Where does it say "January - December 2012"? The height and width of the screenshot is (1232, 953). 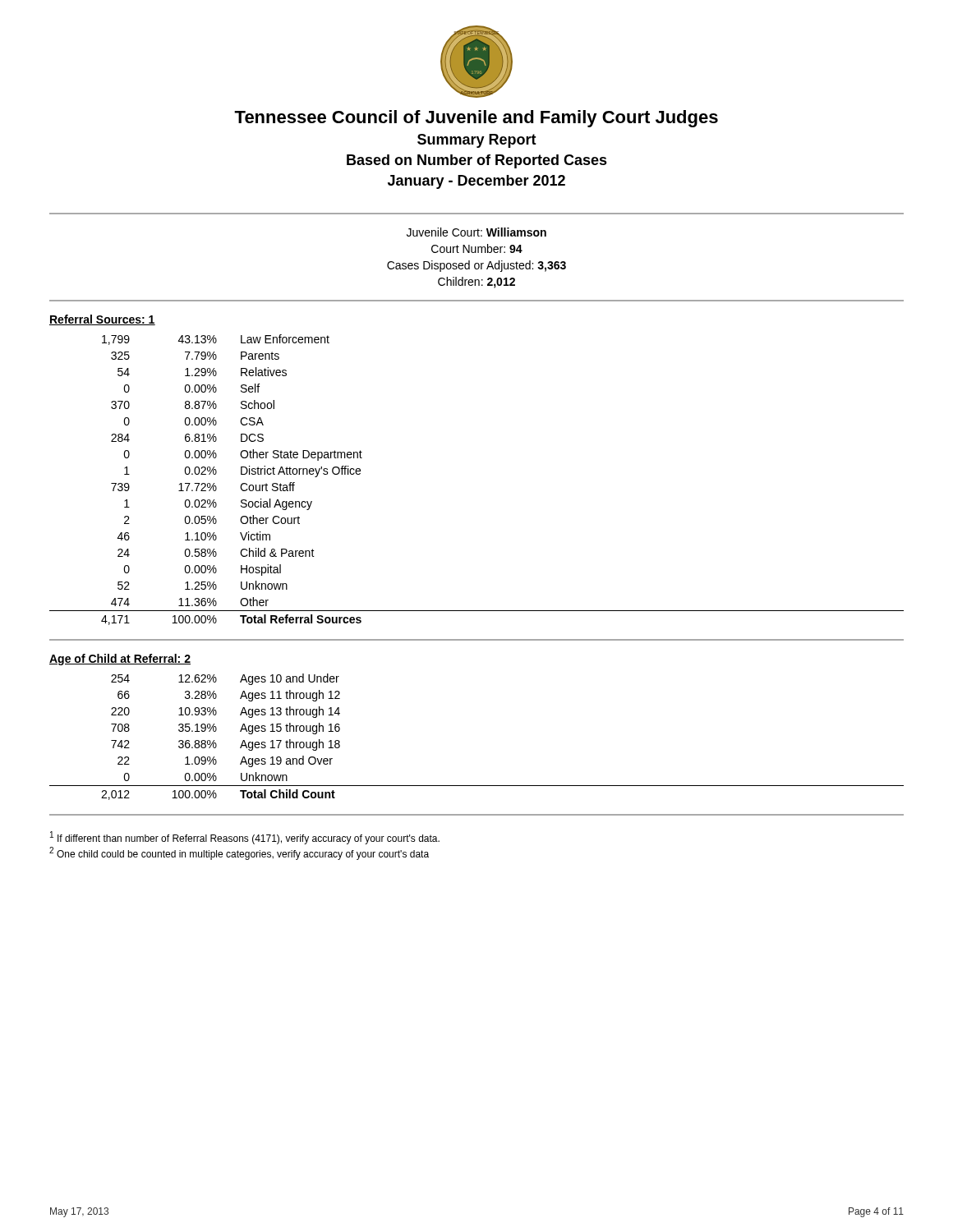pos(476,181)
